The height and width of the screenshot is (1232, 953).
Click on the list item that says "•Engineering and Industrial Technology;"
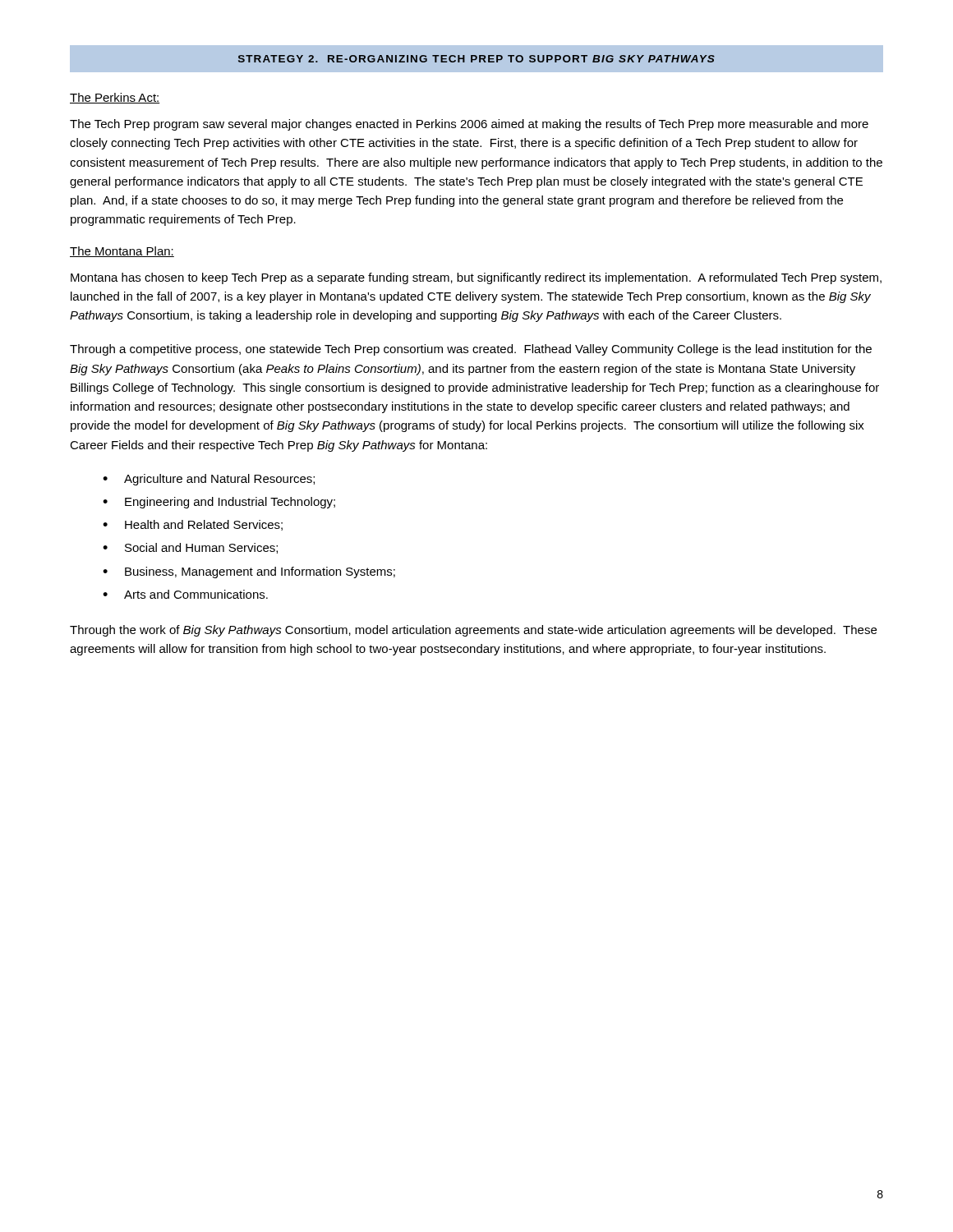pos(219,502)
